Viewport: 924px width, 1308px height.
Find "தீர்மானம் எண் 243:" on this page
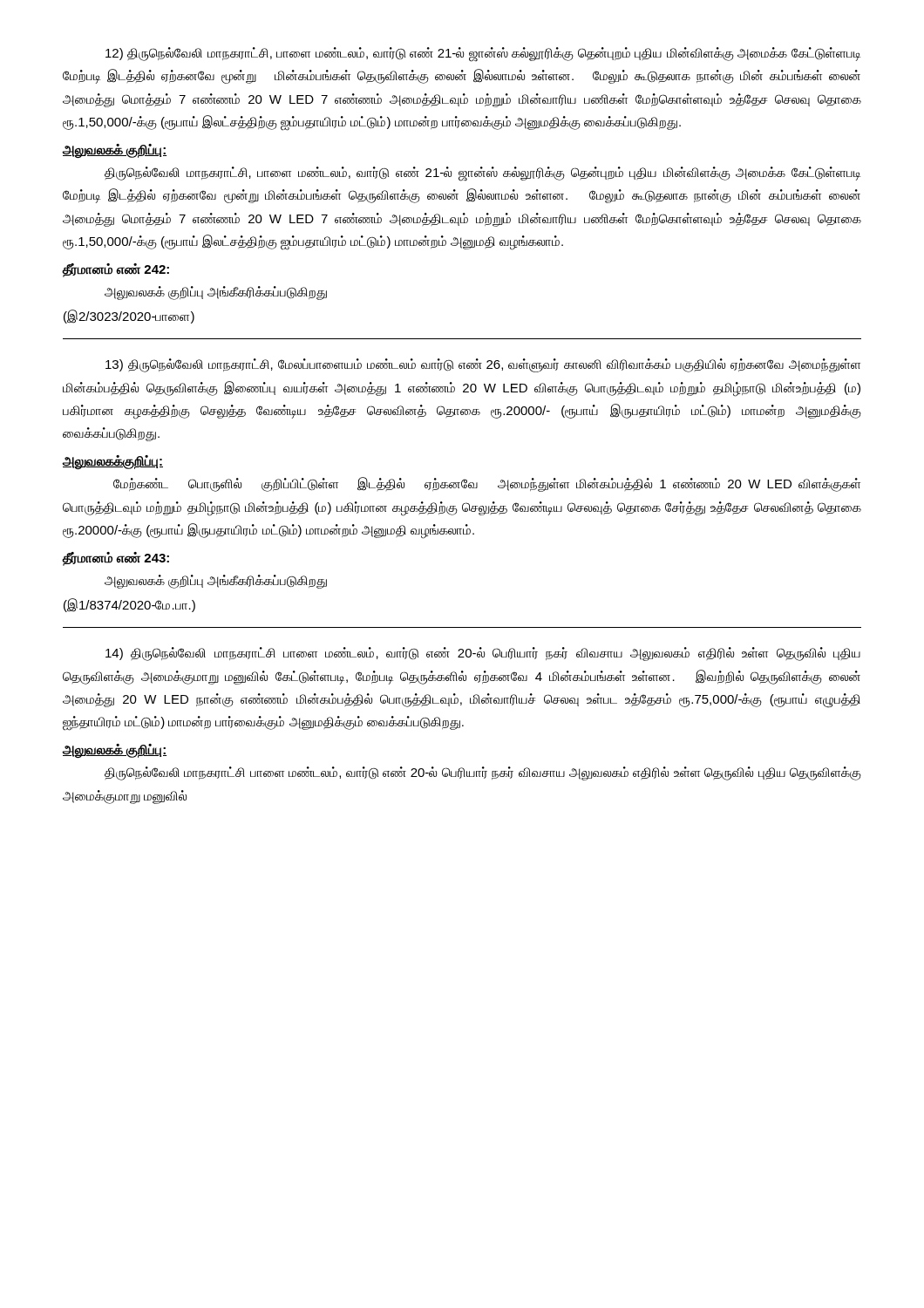coord(117,558)
